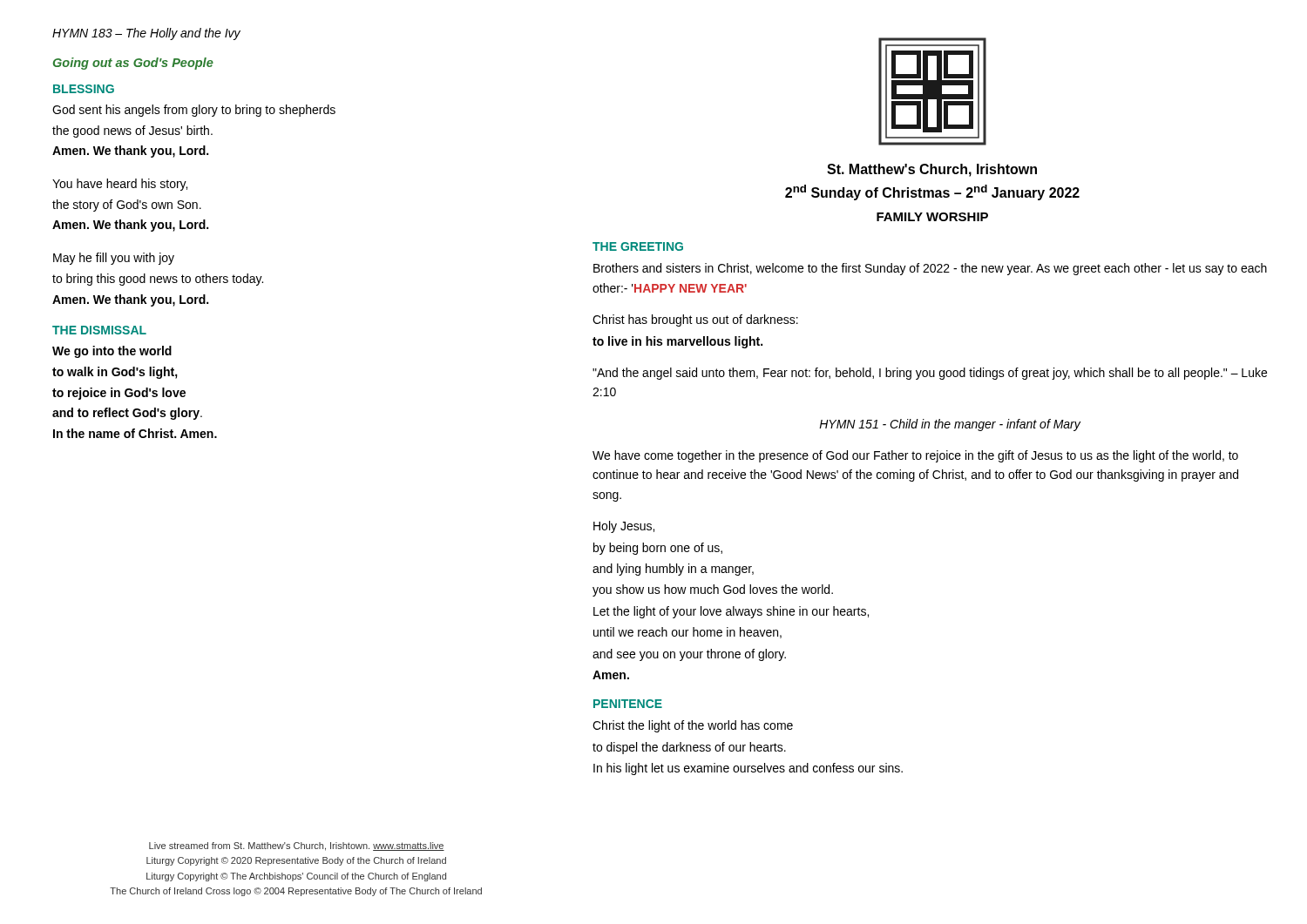Click on the text block that reads "Holy Jesus, by being"
This screenshot has width=1307, height=924.
(624, 527)
